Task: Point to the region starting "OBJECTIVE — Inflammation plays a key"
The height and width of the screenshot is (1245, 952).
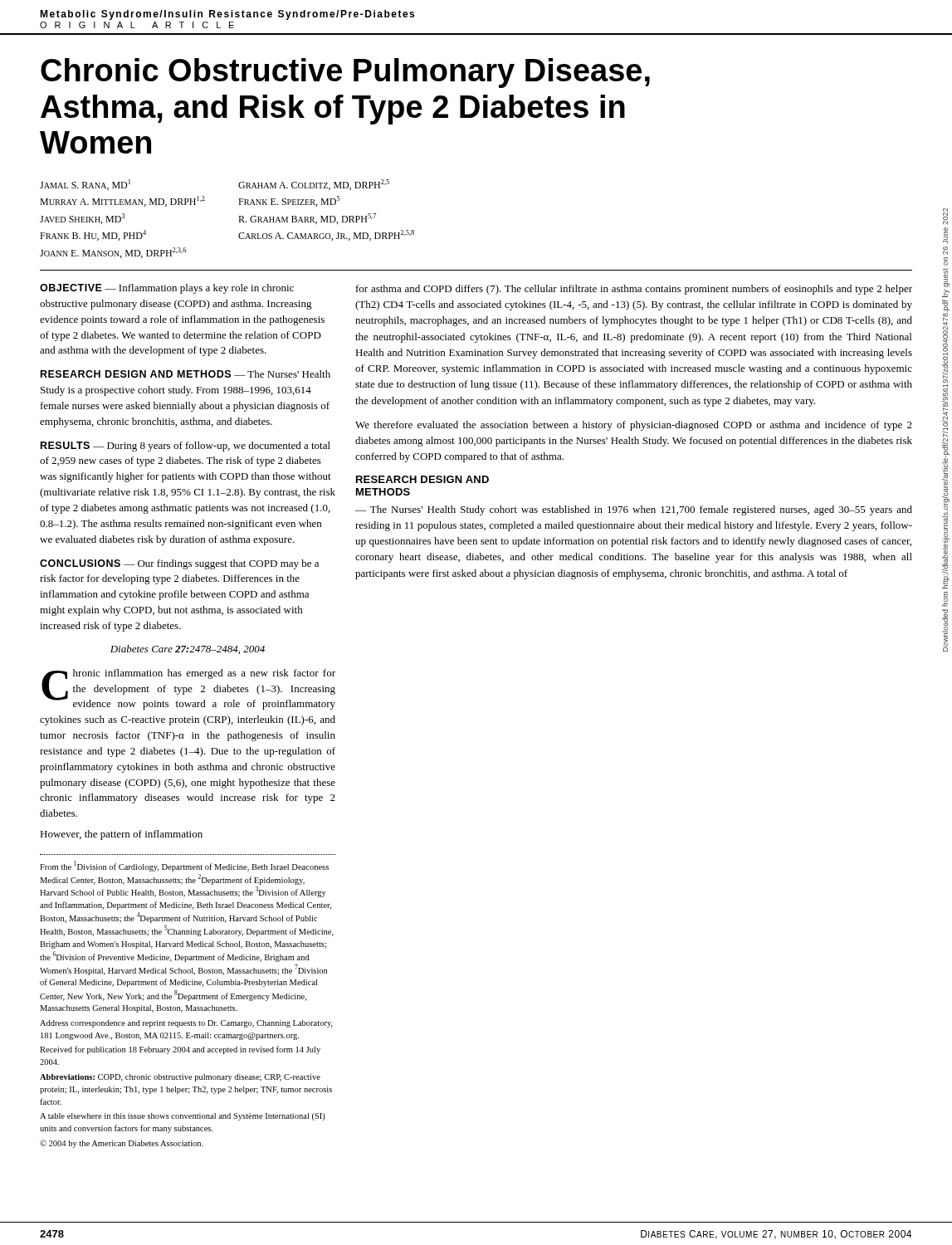Action: point(182,319)
